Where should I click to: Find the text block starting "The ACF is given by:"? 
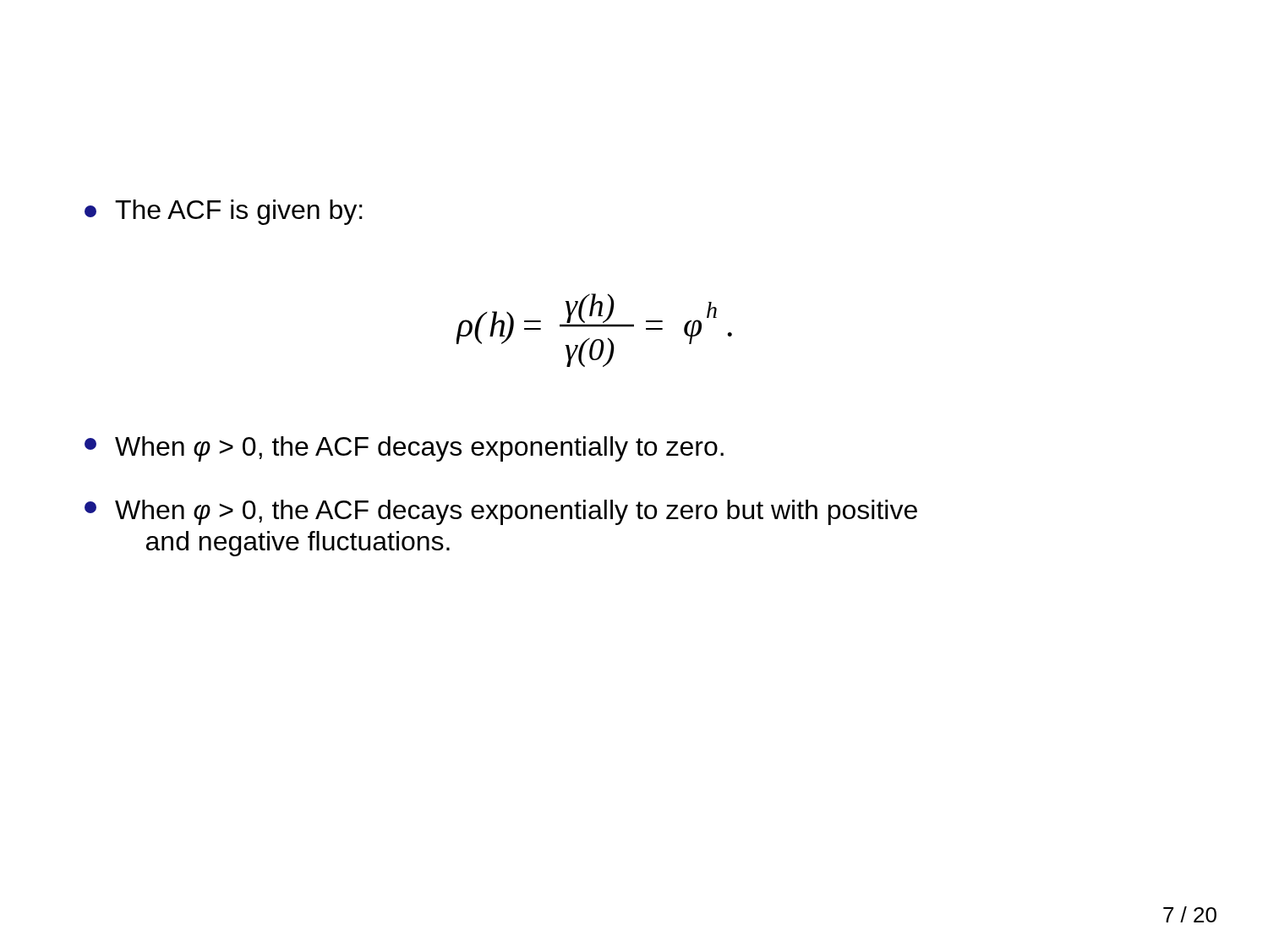[225, 210]
